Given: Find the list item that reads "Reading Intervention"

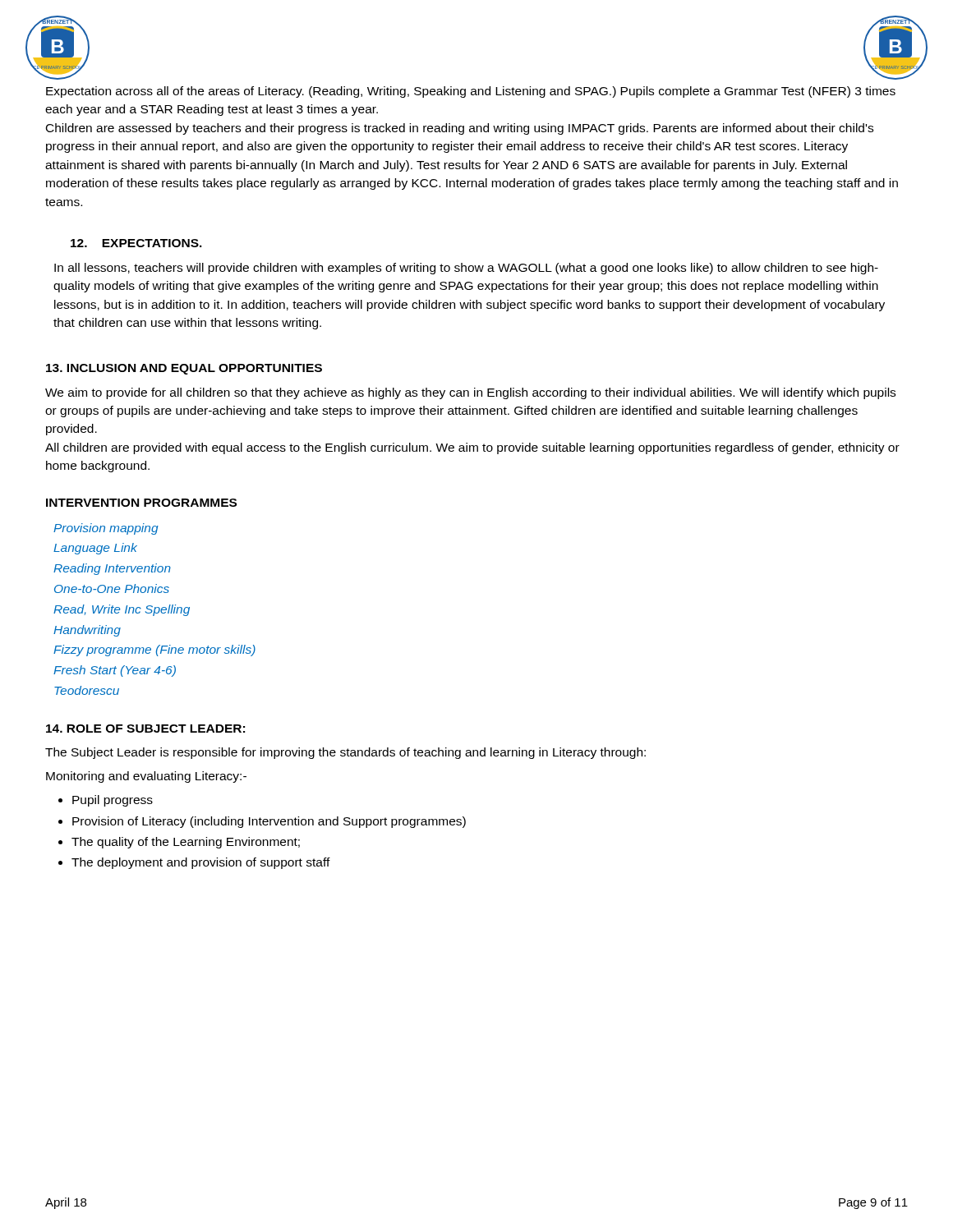Looking at the screenshot, I should point(112,568).
